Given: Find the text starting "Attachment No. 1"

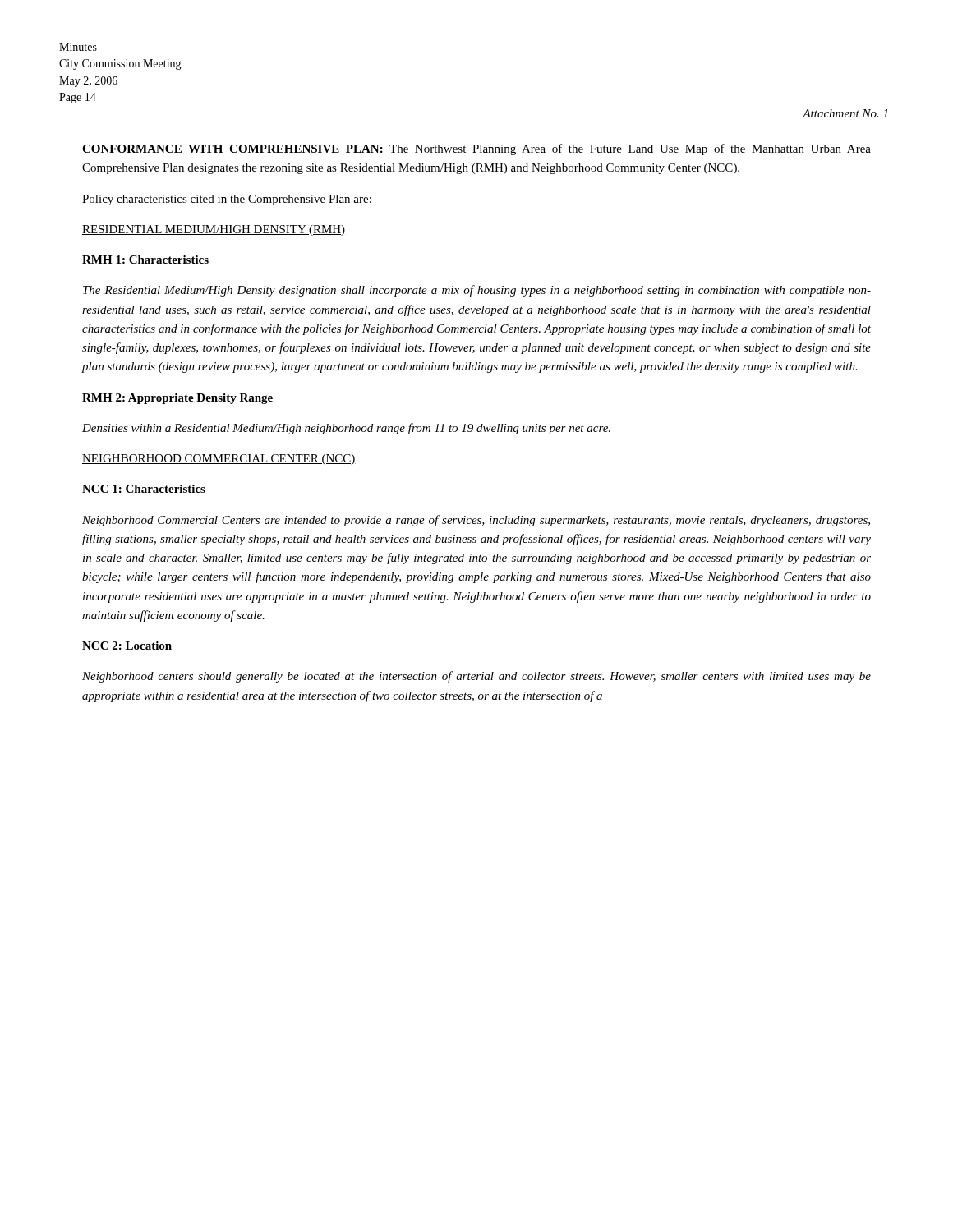Looking at the screenshot, I should click(x=846, y=113).
